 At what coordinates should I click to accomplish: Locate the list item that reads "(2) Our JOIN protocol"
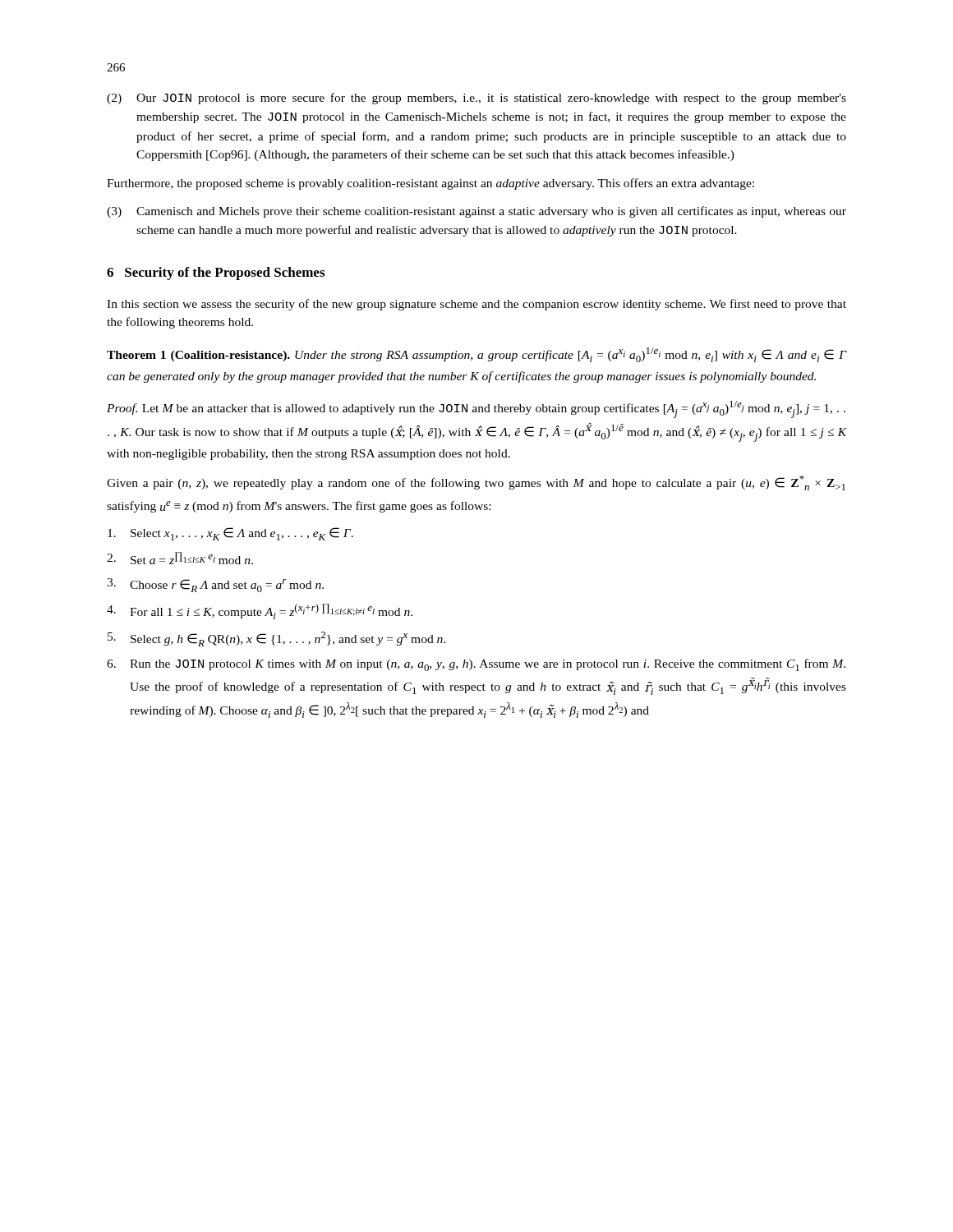[x=476, y=126]
